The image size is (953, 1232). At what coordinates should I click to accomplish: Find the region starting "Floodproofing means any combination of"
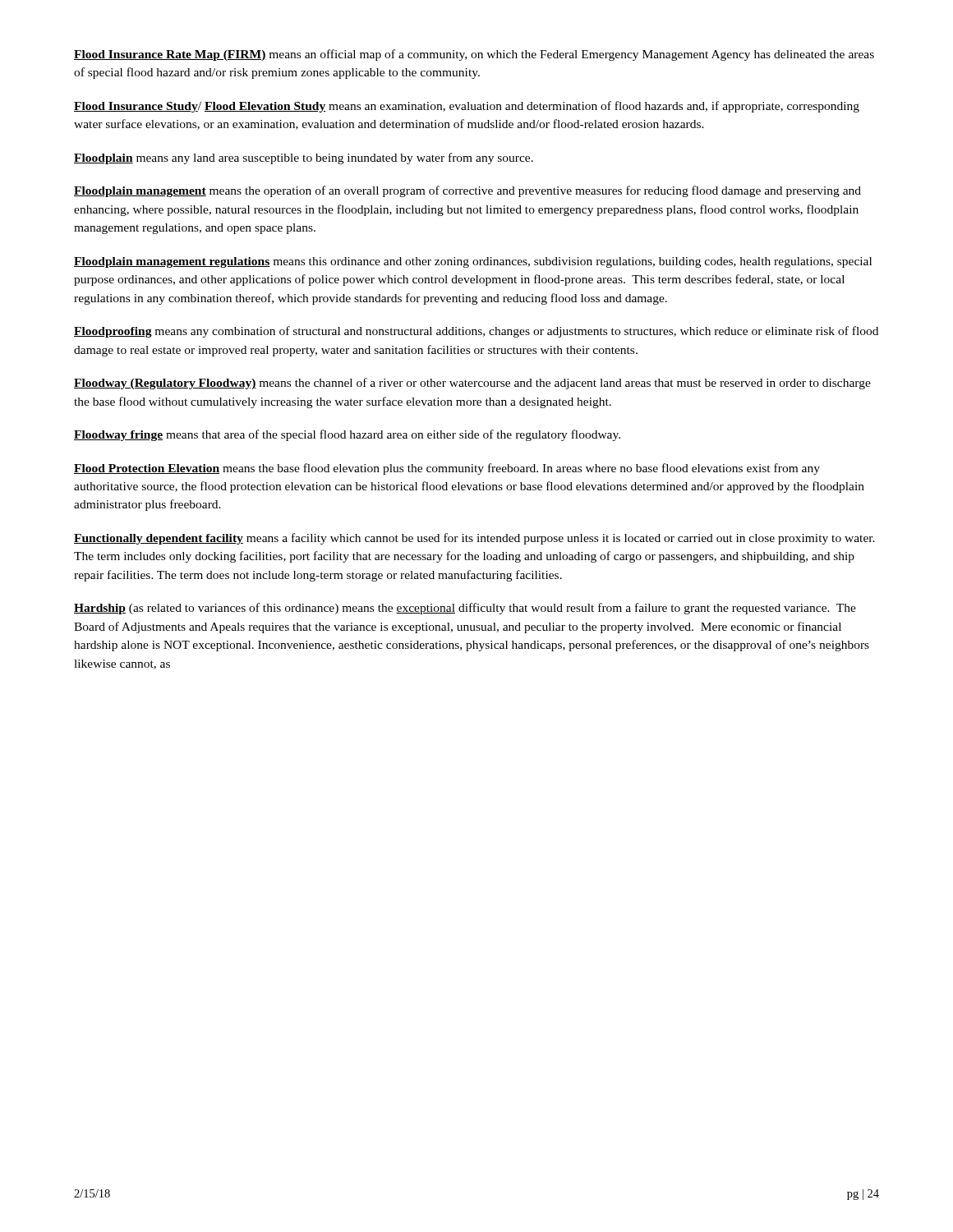point(476,340)
